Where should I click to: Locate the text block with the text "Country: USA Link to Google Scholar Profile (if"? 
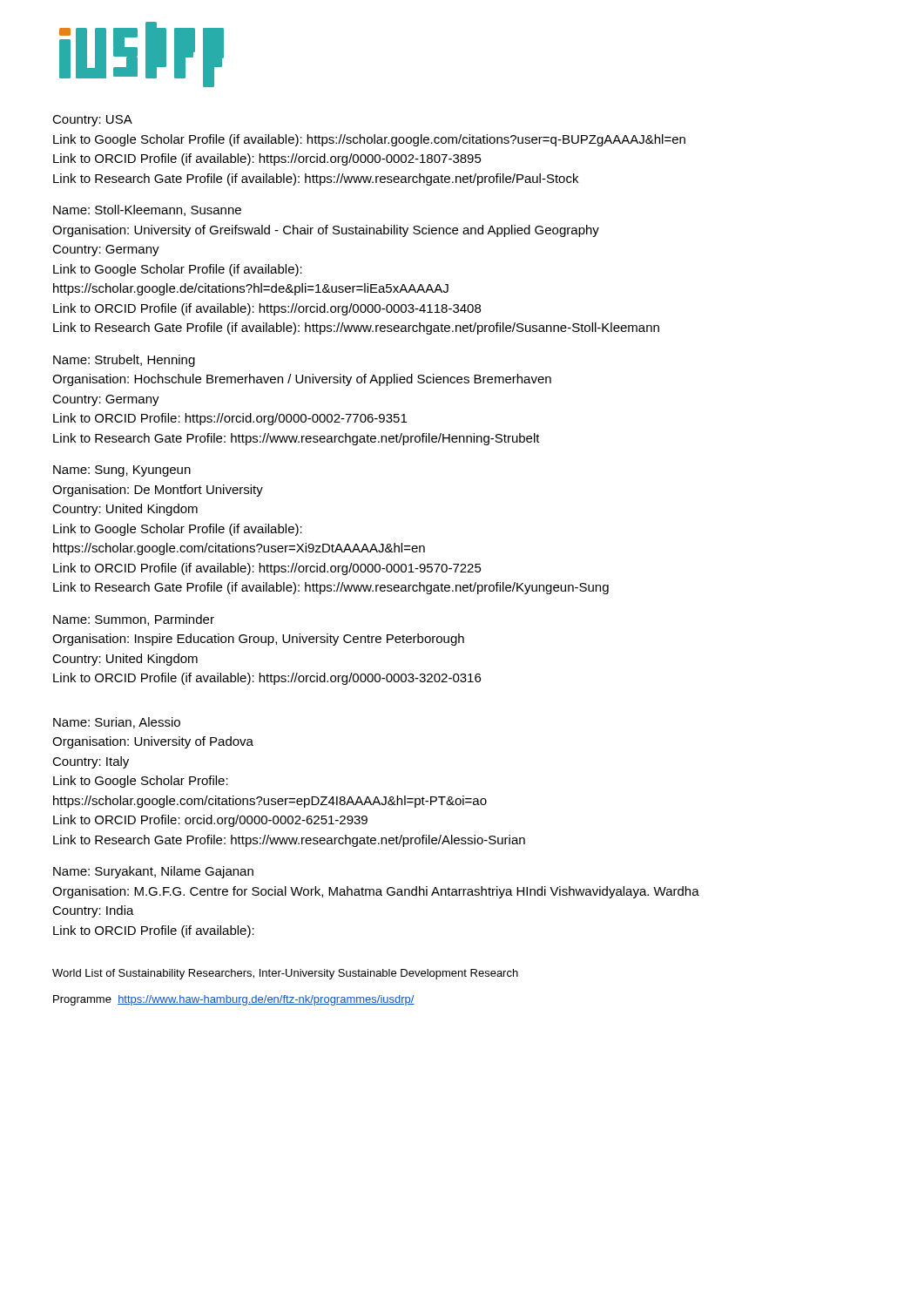click(369, 148)
